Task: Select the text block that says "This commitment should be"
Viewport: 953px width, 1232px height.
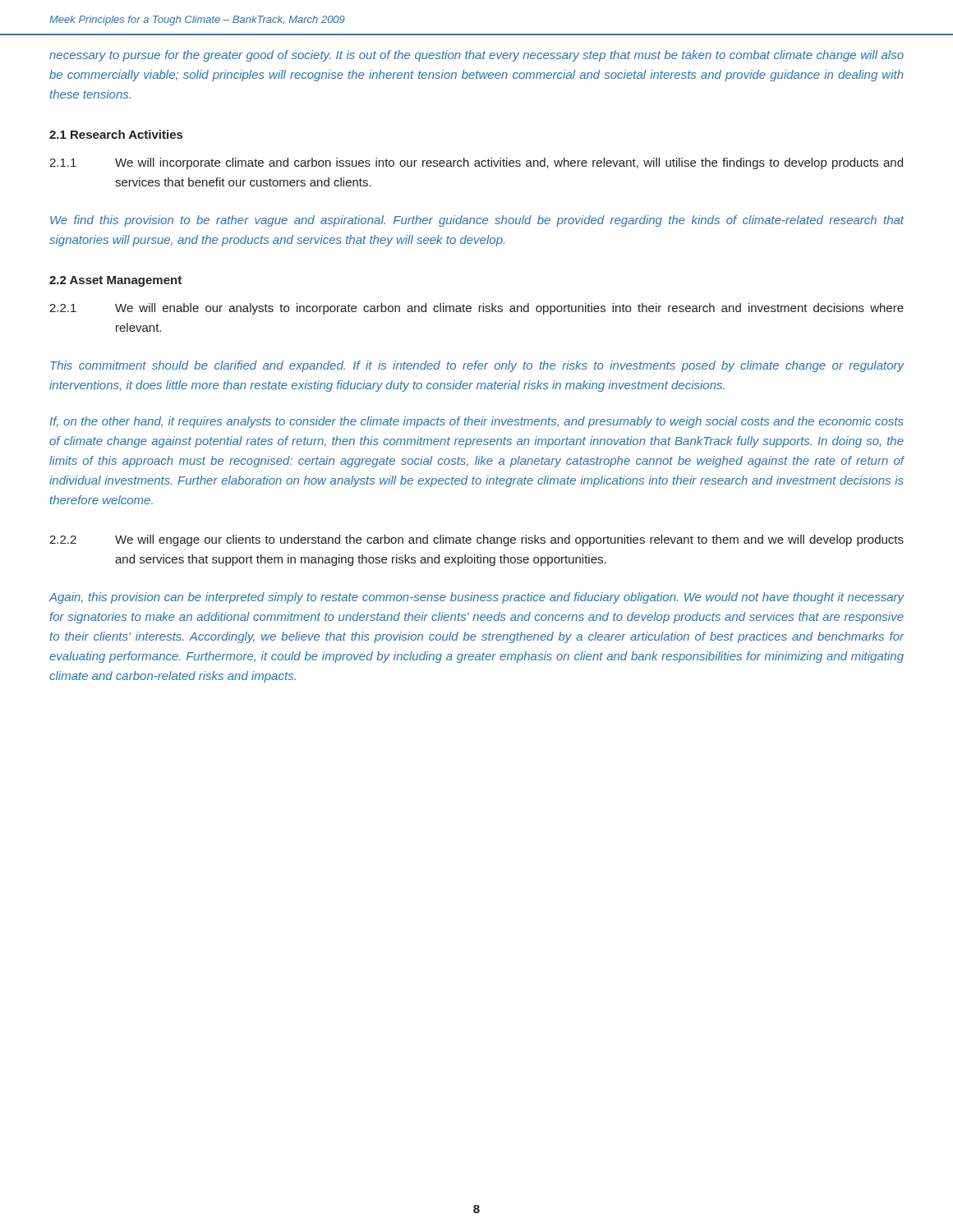Action: pyautogui.click(x=476, y=375)
